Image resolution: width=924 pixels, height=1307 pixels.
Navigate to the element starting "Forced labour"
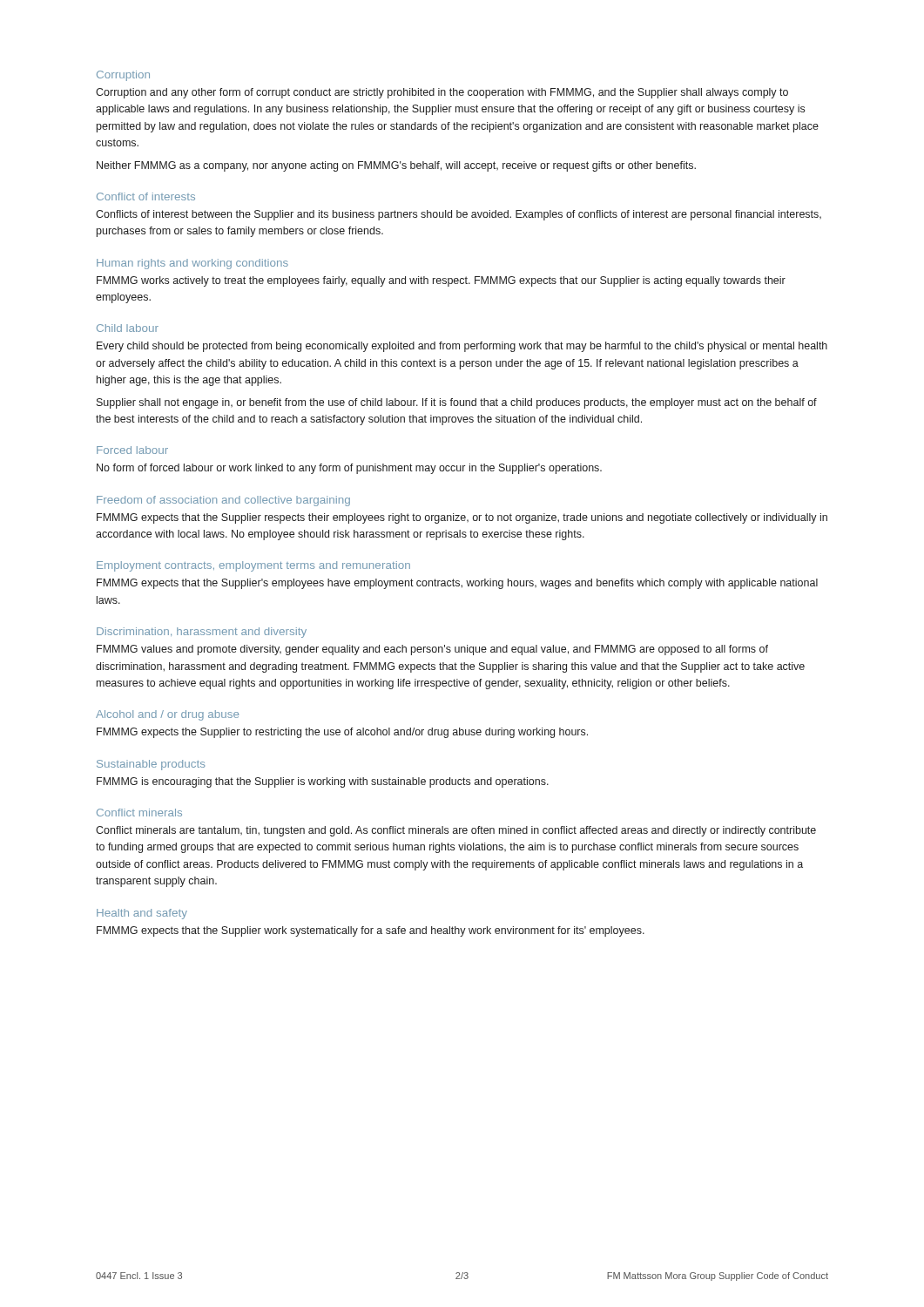click(132, 450)
